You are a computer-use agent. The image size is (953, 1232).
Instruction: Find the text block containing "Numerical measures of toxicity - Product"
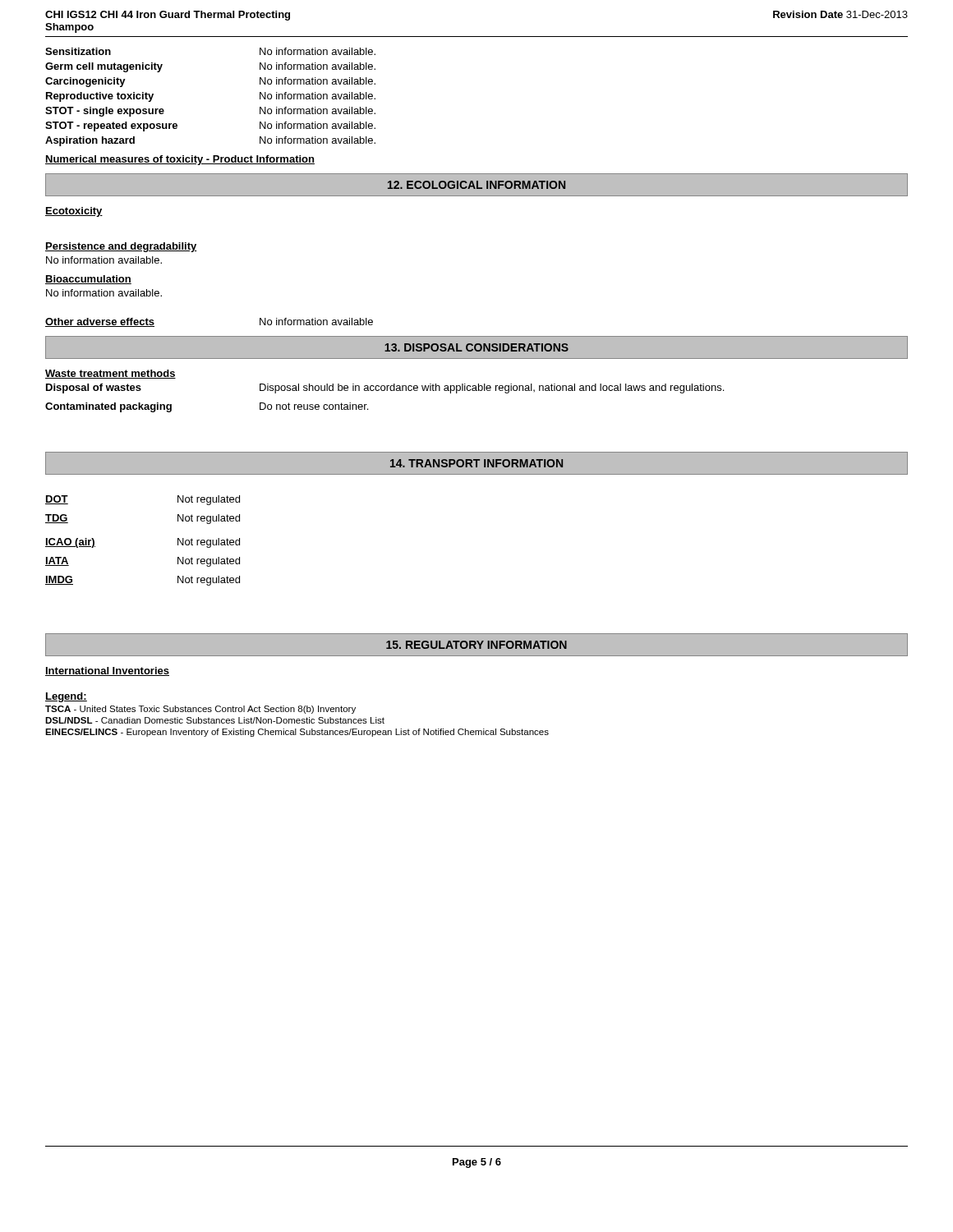pyautogui.click(x=180, y=159)
